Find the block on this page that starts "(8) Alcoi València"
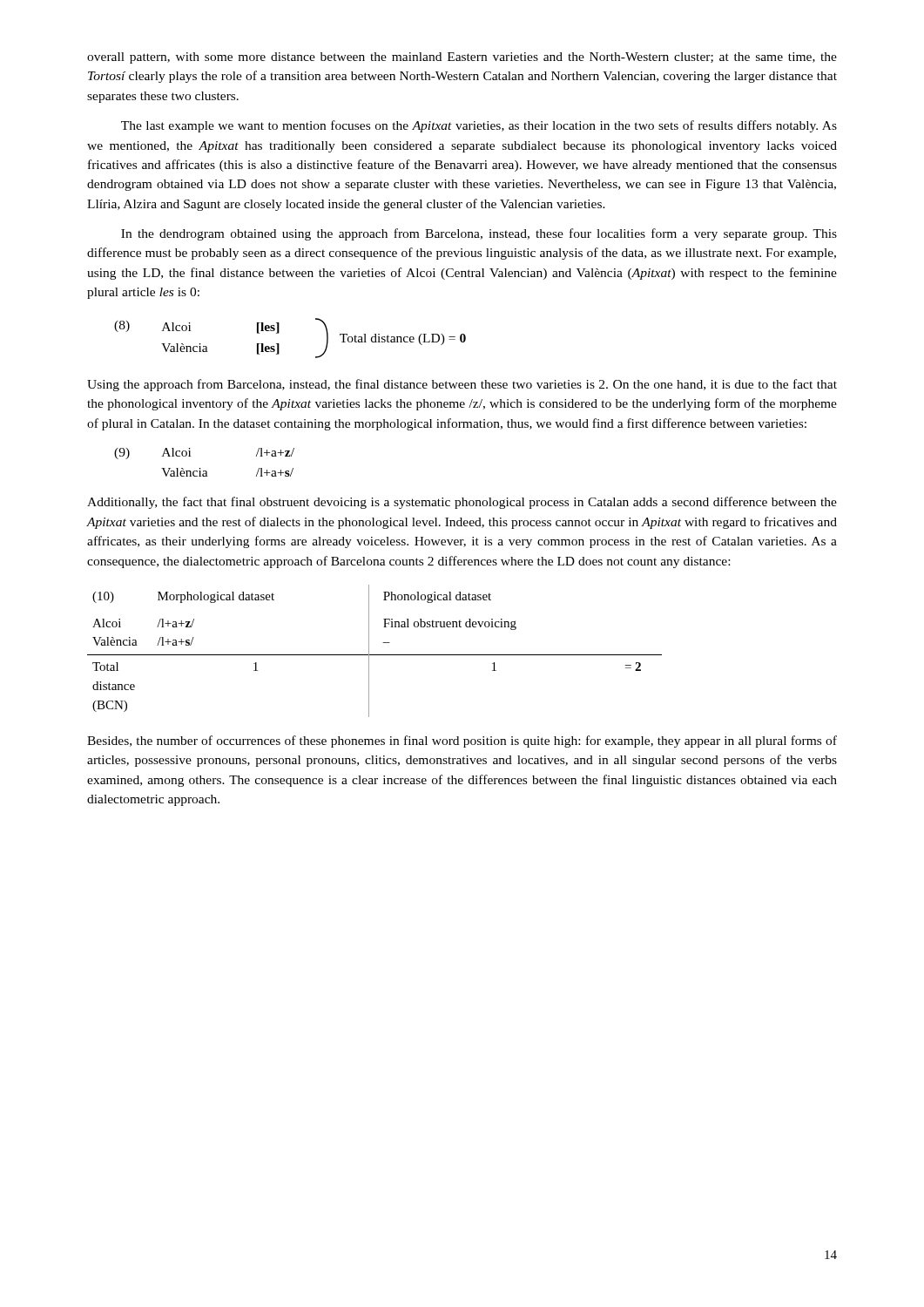This screenshot has height=1307, width=924. click(x=475, y=338)
